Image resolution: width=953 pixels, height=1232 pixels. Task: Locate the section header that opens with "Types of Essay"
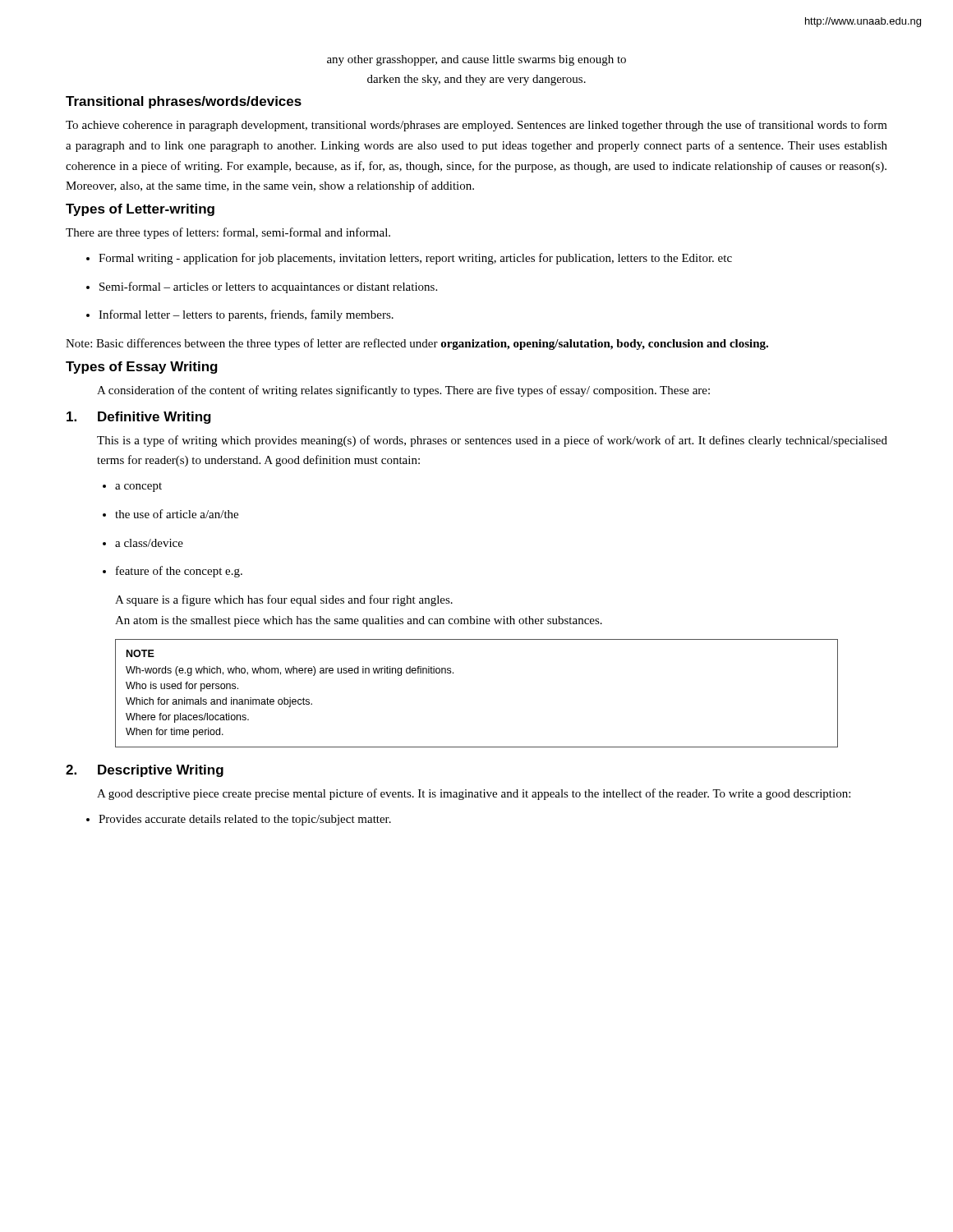pos(142,367)
